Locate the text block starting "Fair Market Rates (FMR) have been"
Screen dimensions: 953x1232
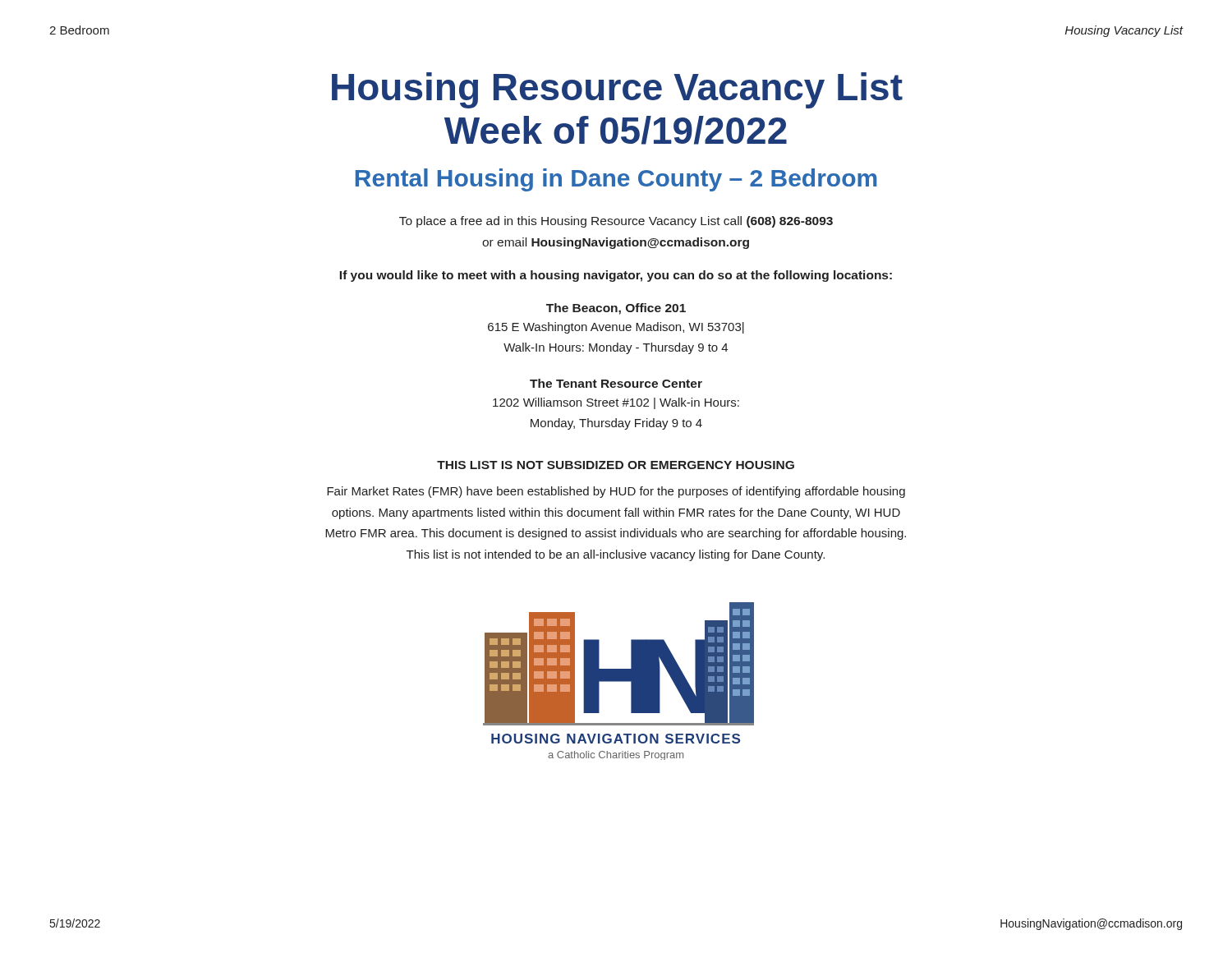(x=616, y=523)
